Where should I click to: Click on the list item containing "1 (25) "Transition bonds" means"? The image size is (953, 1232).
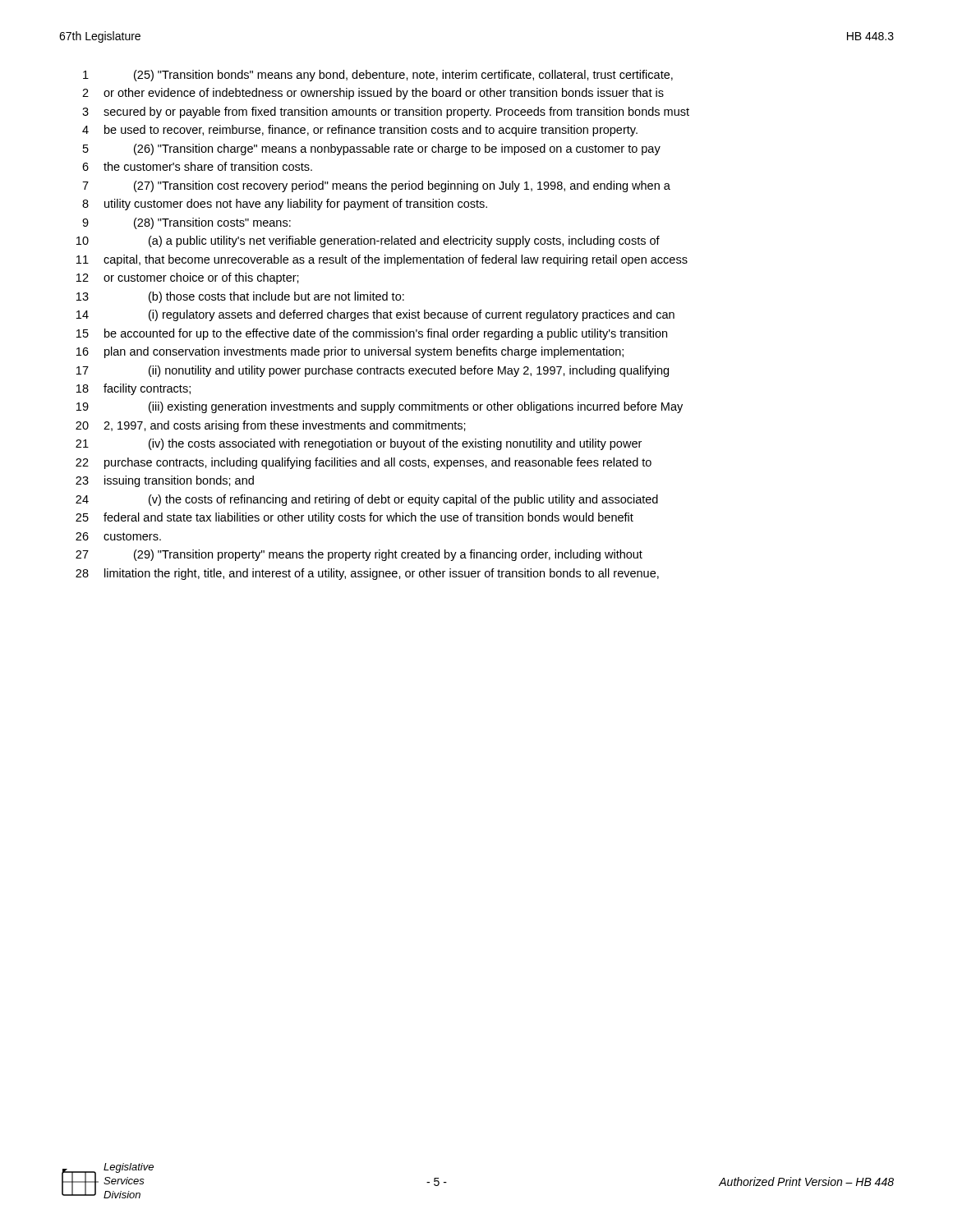[x=476, y=75]
